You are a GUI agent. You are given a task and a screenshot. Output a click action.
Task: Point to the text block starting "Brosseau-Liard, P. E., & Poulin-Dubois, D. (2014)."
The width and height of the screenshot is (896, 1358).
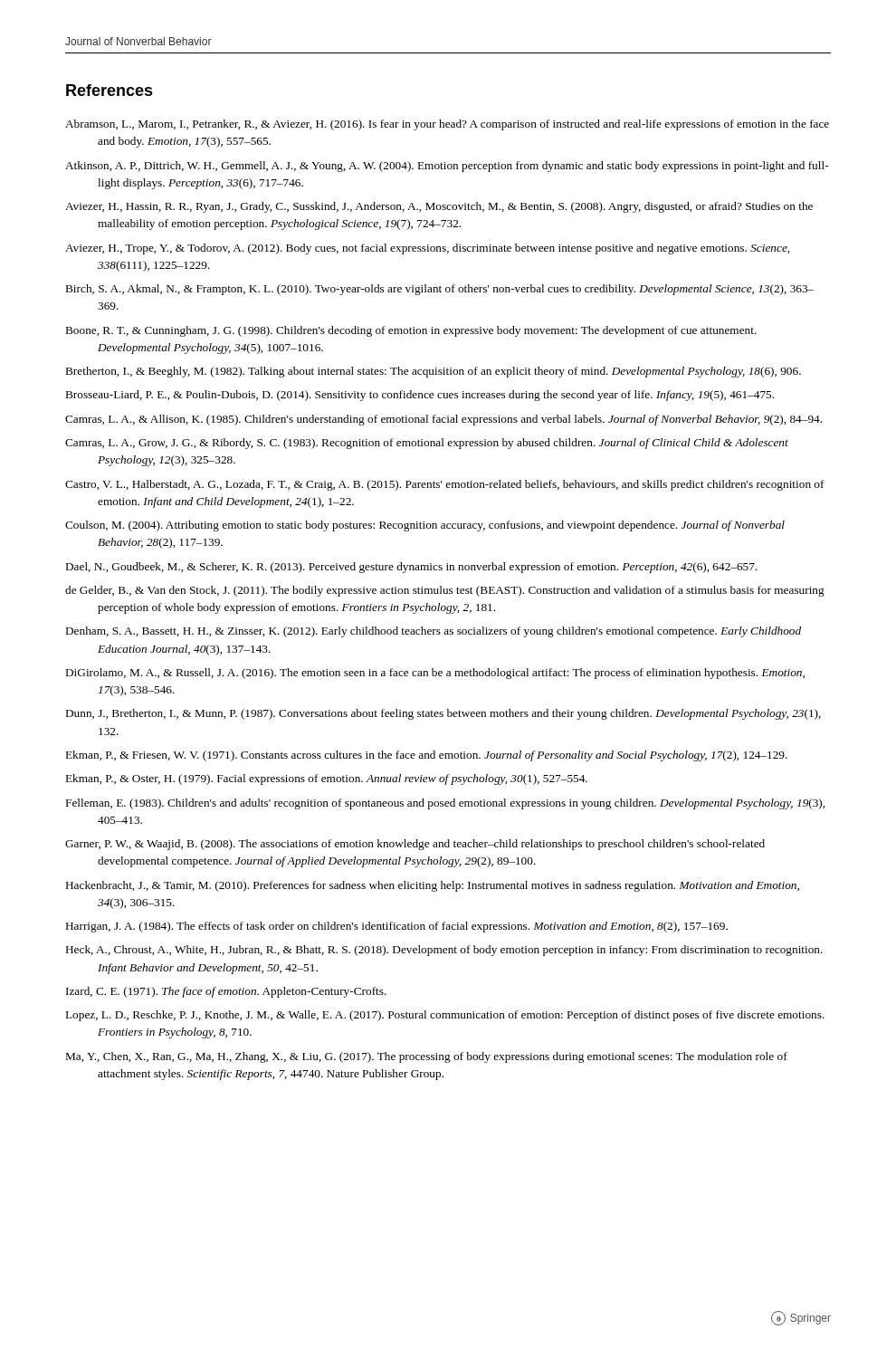pos(420,395)
